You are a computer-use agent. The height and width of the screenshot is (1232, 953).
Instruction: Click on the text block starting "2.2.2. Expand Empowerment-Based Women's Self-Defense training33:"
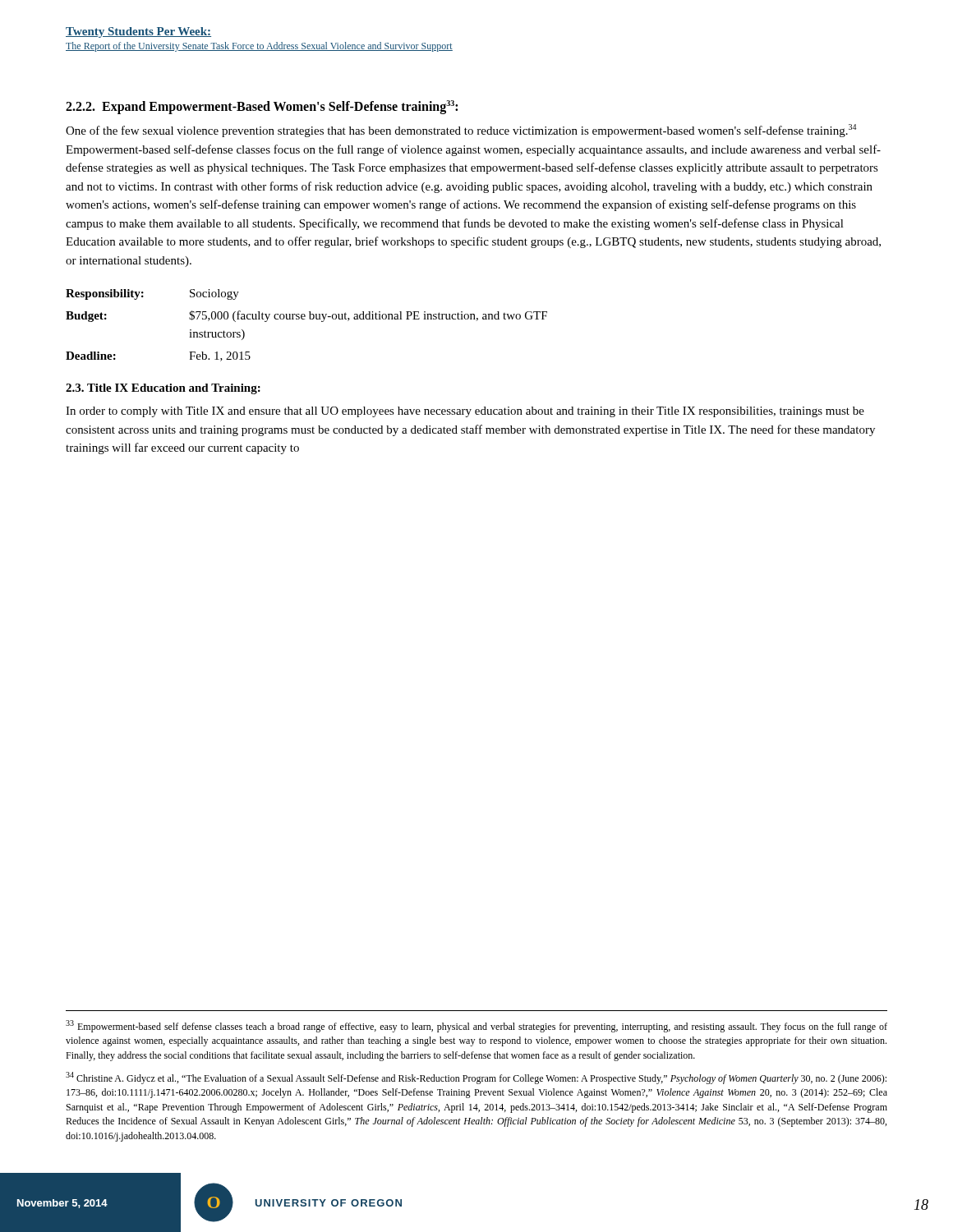point(262,106)
